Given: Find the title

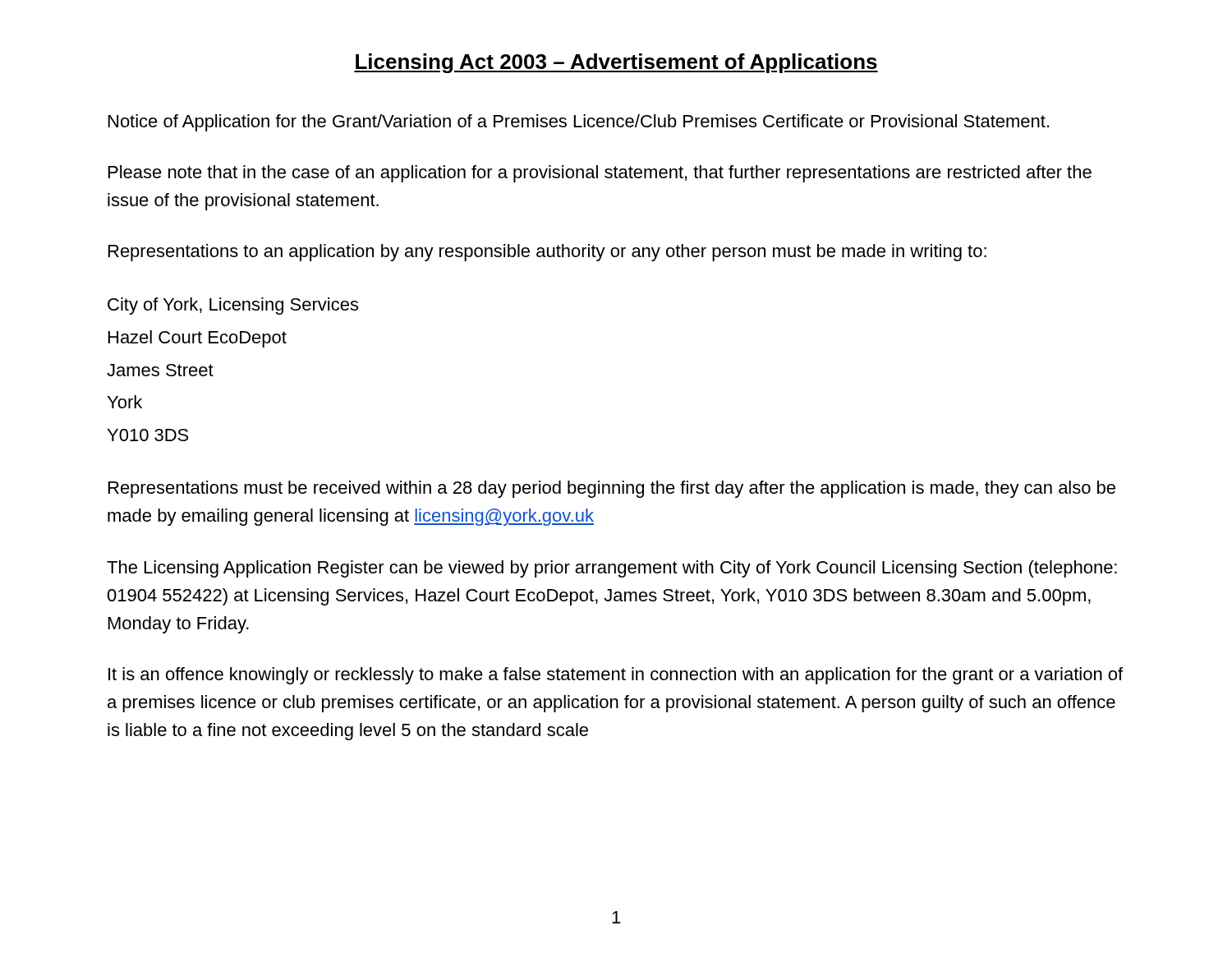Looking at the screenshot, I should pos(616,62).
